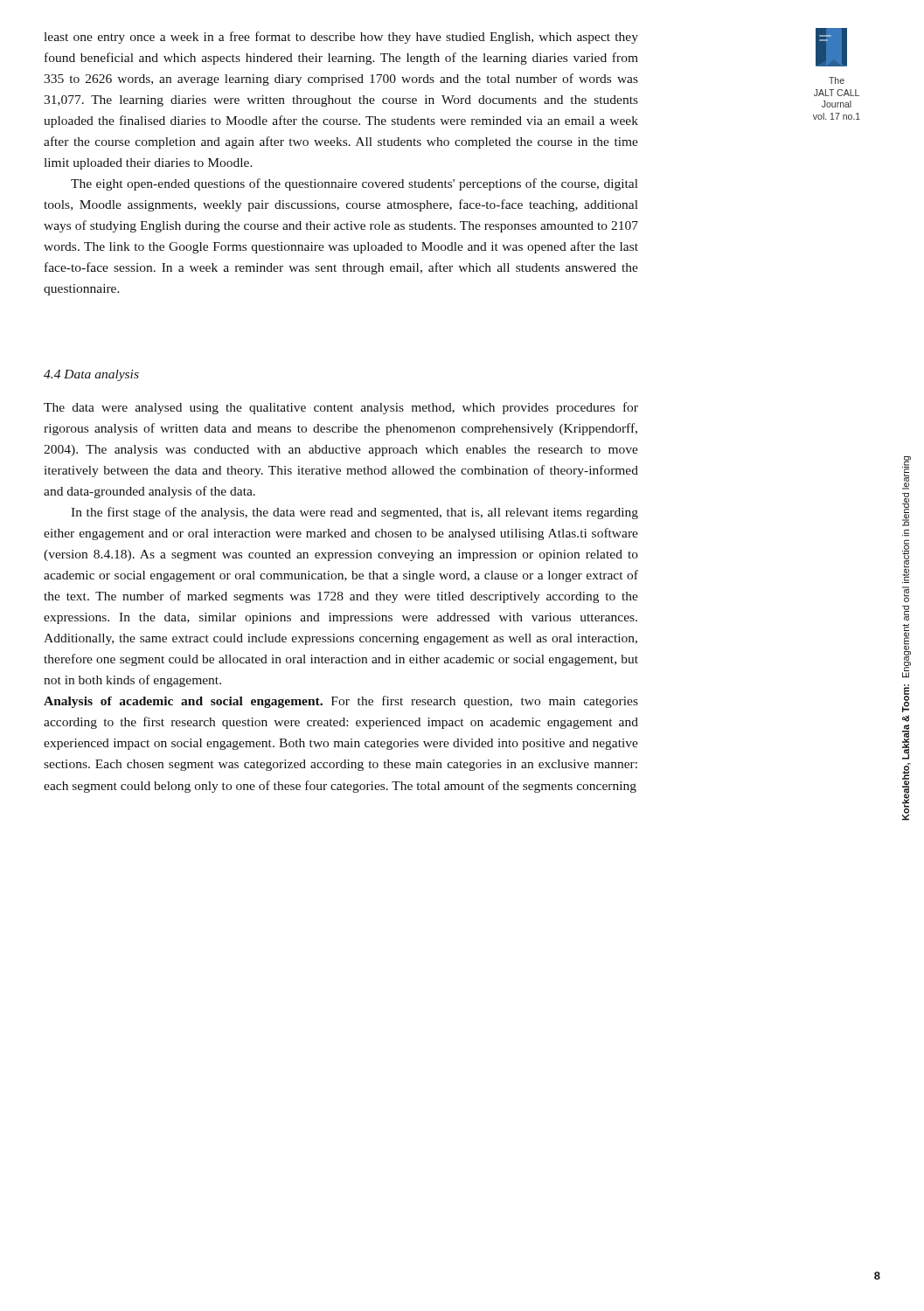The width and height of the screenshot is (924, 1311).
Task: Find the text block that says "In the first stage of the analysis,"
Action: (341, 596)
